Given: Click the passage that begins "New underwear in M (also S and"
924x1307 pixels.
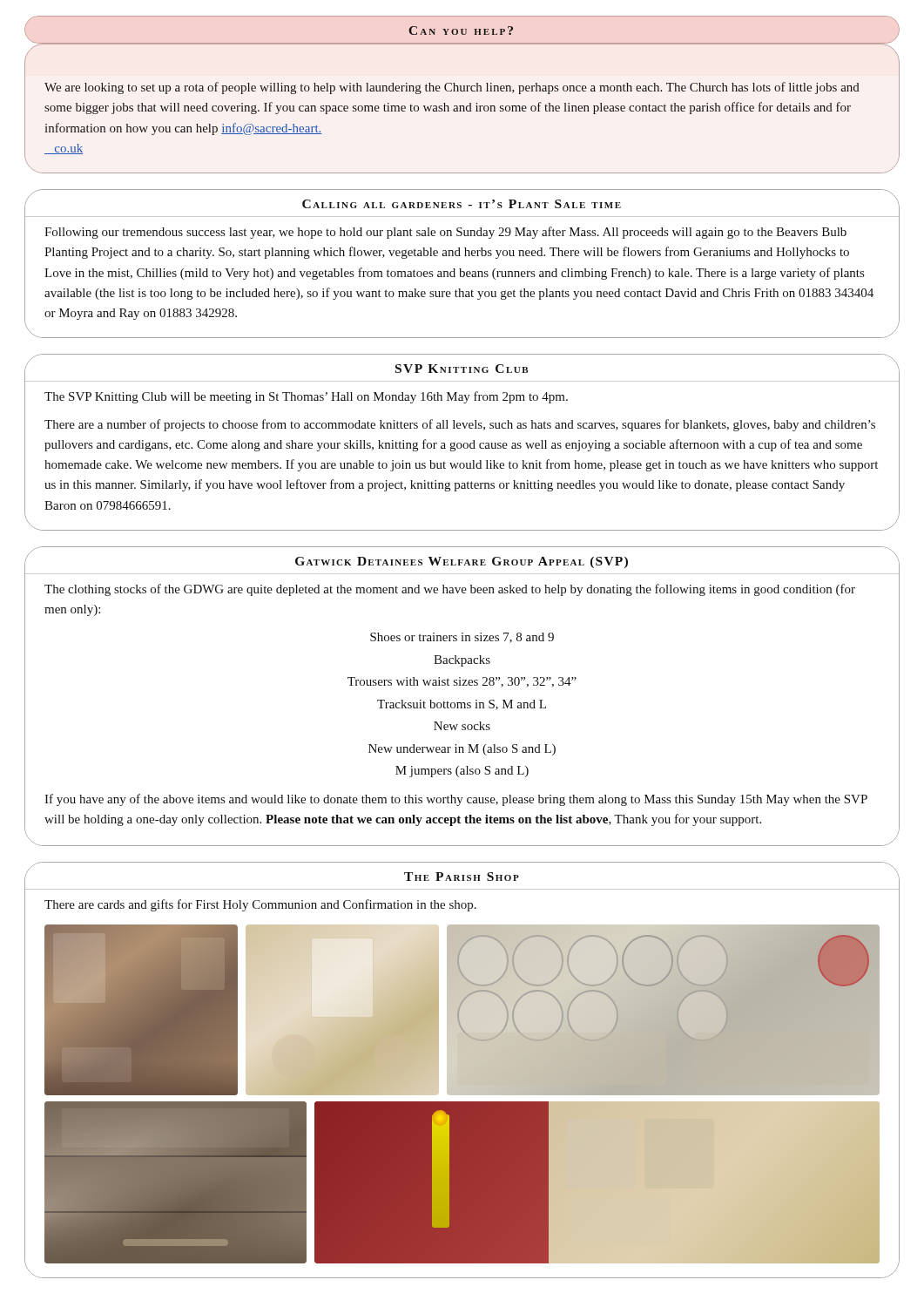Looking at the screenshot, I should pos(462,748).
